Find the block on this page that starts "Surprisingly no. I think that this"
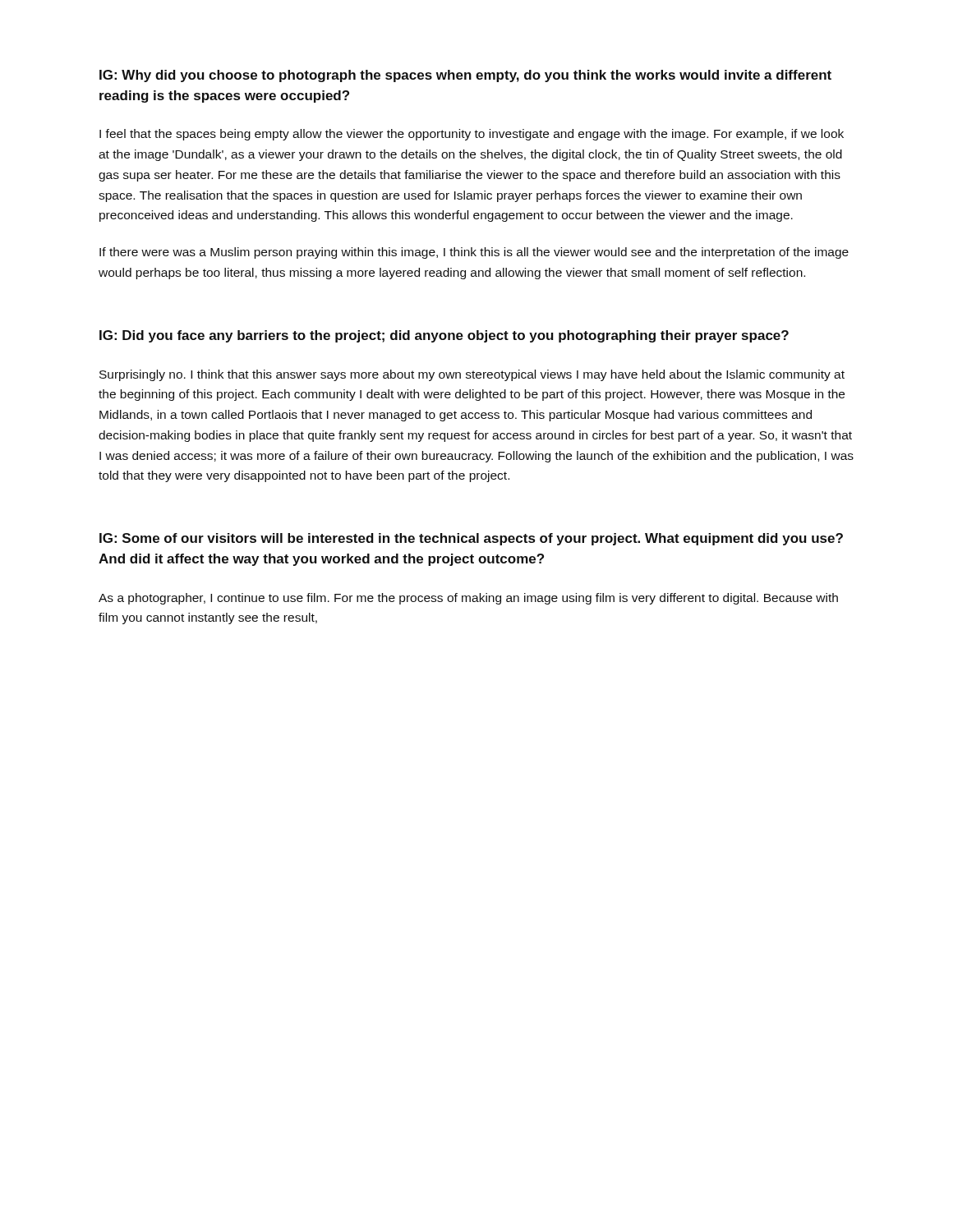This screenshot has width=953, height=1232. tap(476, 425)
